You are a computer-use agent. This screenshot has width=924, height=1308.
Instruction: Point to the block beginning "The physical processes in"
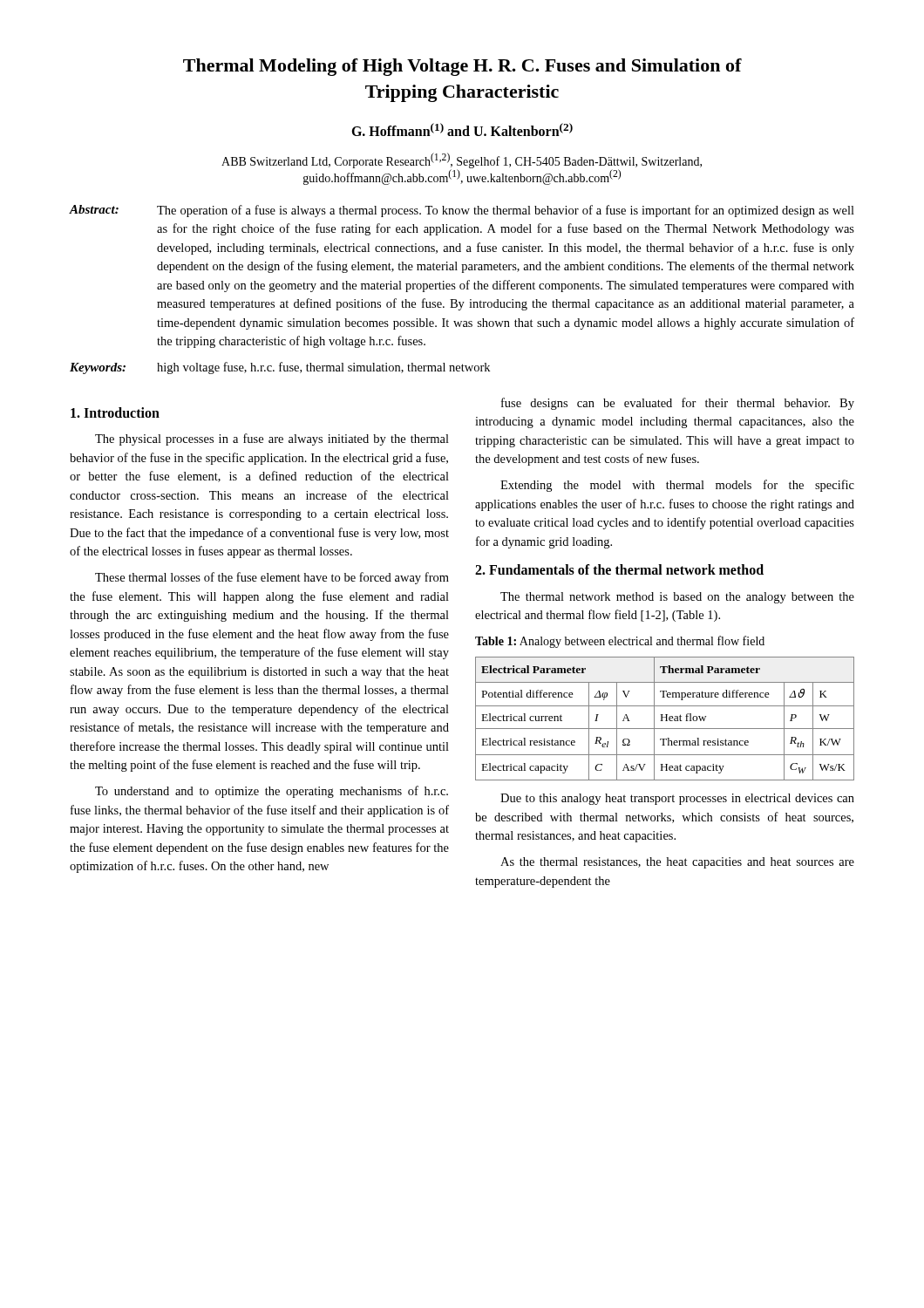click(259, 653)
